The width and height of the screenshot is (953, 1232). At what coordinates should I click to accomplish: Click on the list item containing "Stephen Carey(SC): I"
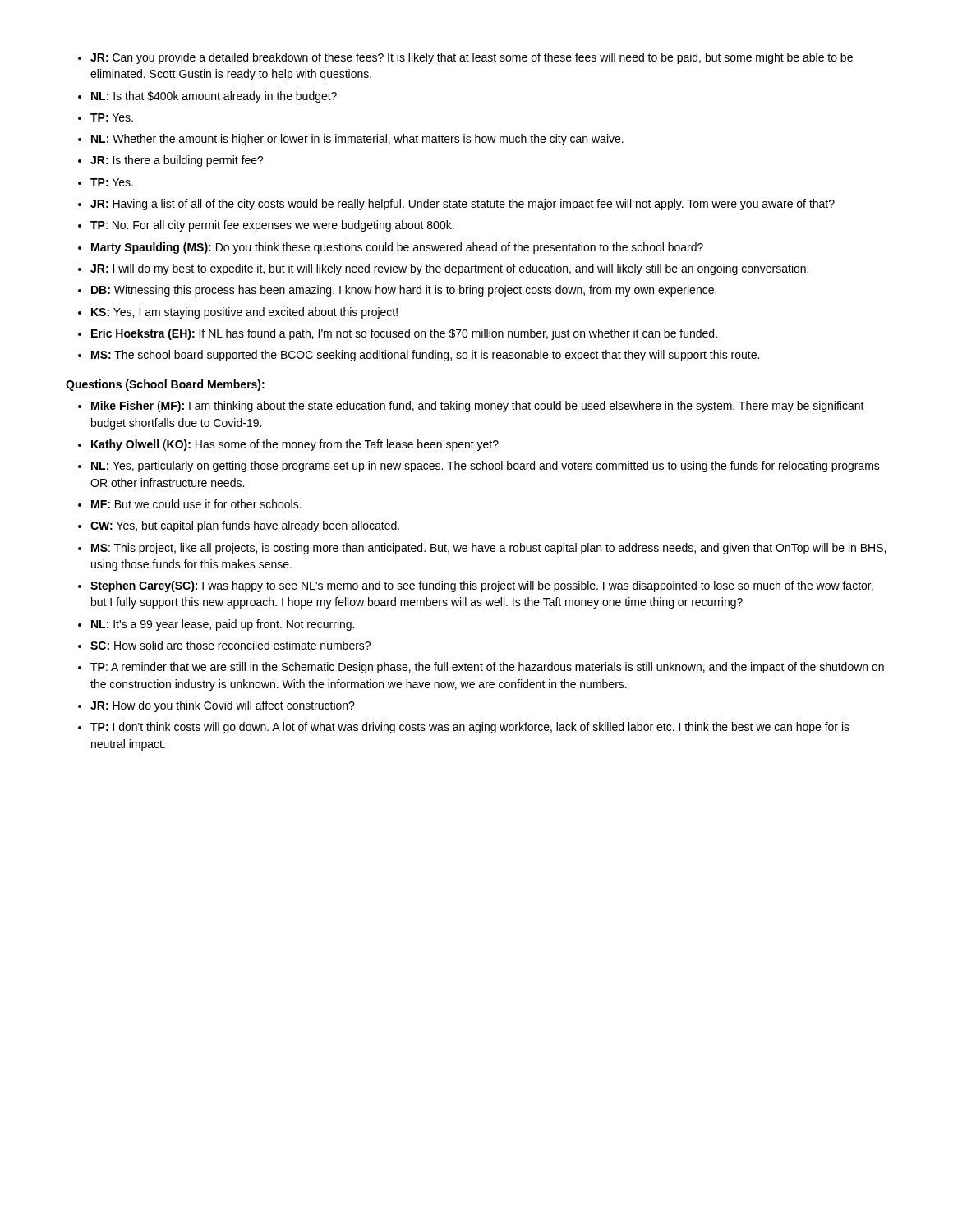click(x=482, y=594)
